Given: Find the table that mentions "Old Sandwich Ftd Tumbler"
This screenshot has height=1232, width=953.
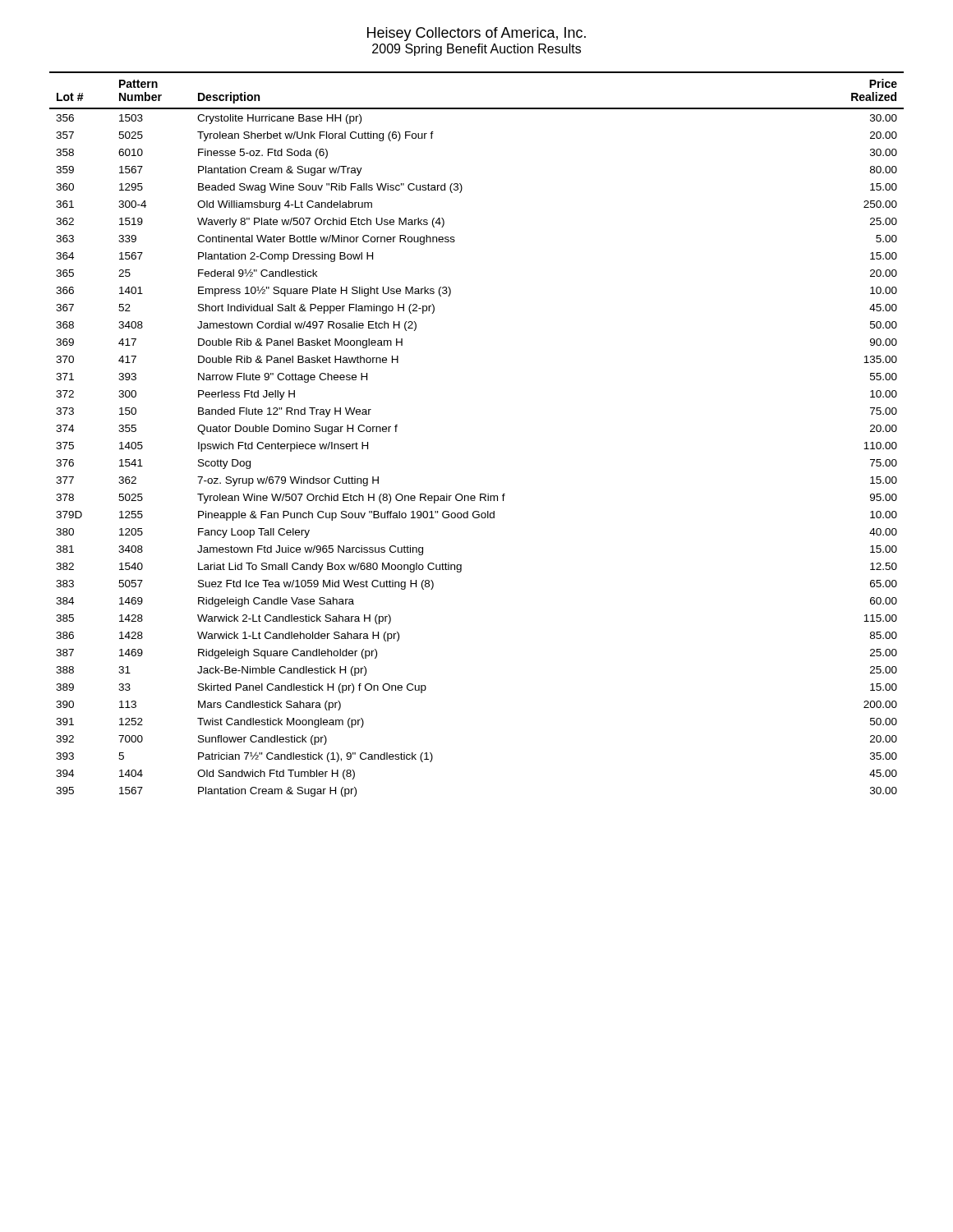Looking at the screenshot, I should point(476,435).
